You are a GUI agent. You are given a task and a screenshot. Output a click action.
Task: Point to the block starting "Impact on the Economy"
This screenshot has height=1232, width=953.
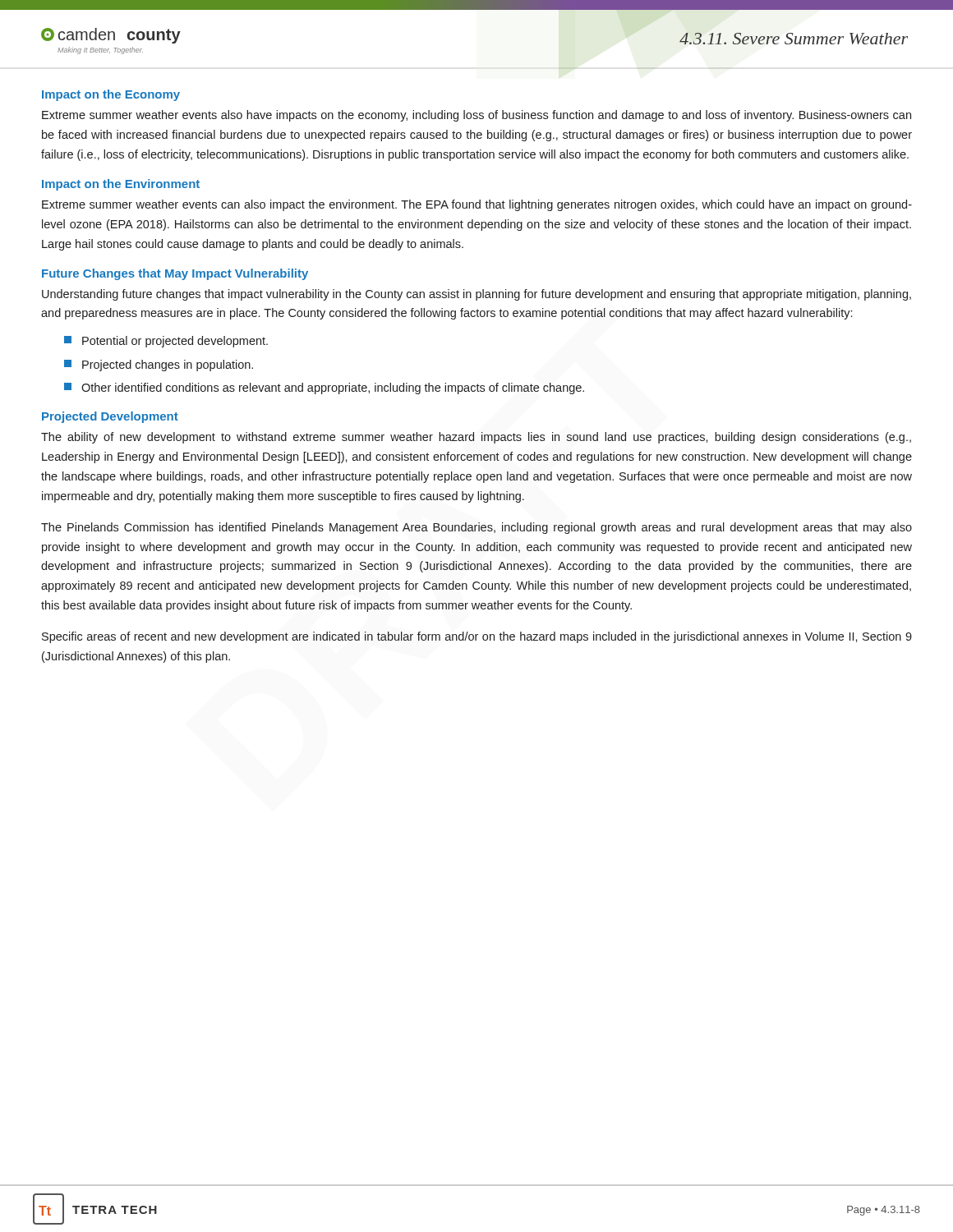point(111,94)
